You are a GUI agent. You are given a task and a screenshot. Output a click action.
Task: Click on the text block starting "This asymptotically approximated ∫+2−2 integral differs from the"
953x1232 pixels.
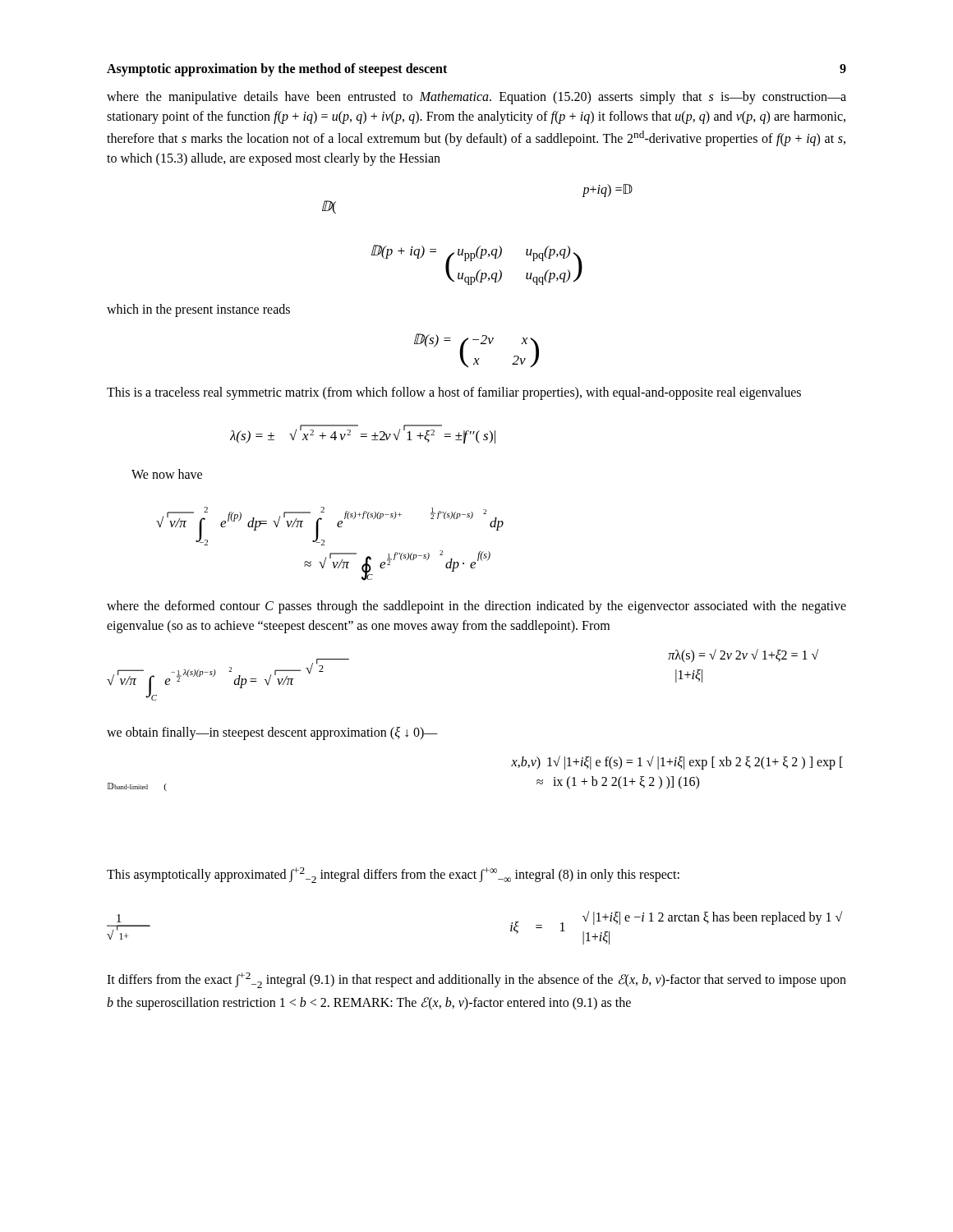(x=476, y=875)
